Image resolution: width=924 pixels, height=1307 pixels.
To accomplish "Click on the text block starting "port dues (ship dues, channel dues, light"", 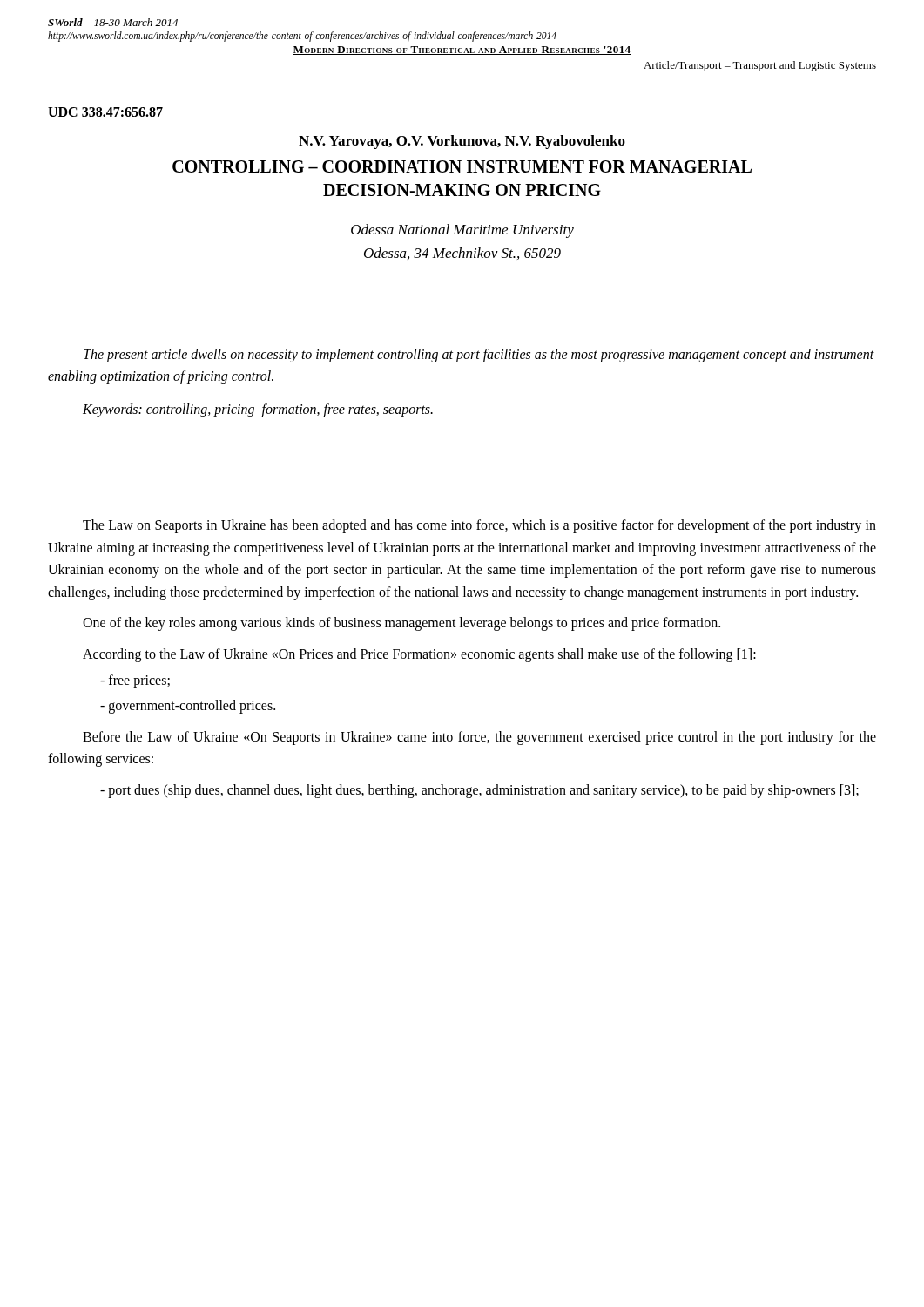I will point(480,790).
